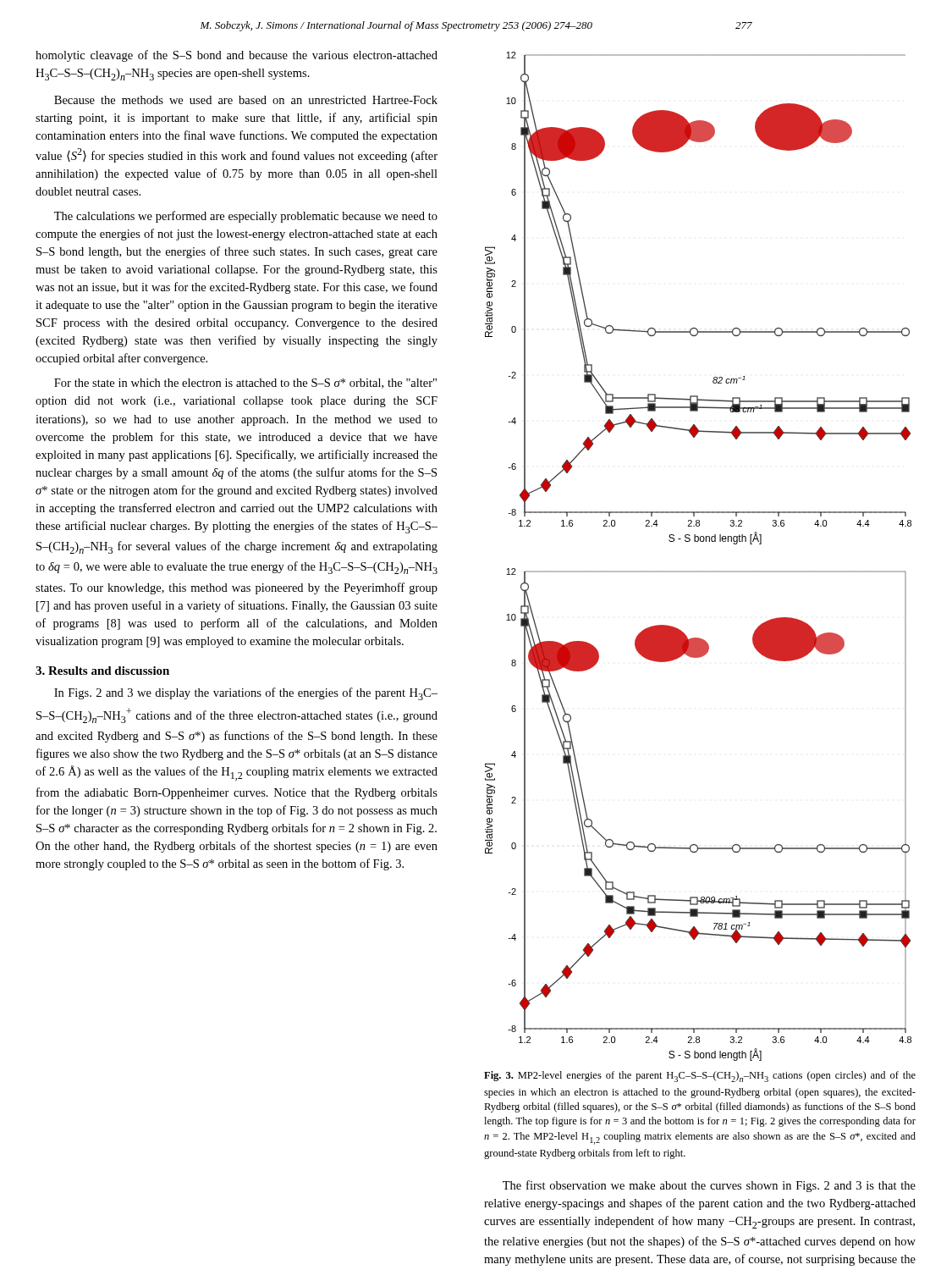Click on the text block containing "Because the methods we used are based"
The image size is (952, 1270).
pyautogui.click(x=237, y=146)
